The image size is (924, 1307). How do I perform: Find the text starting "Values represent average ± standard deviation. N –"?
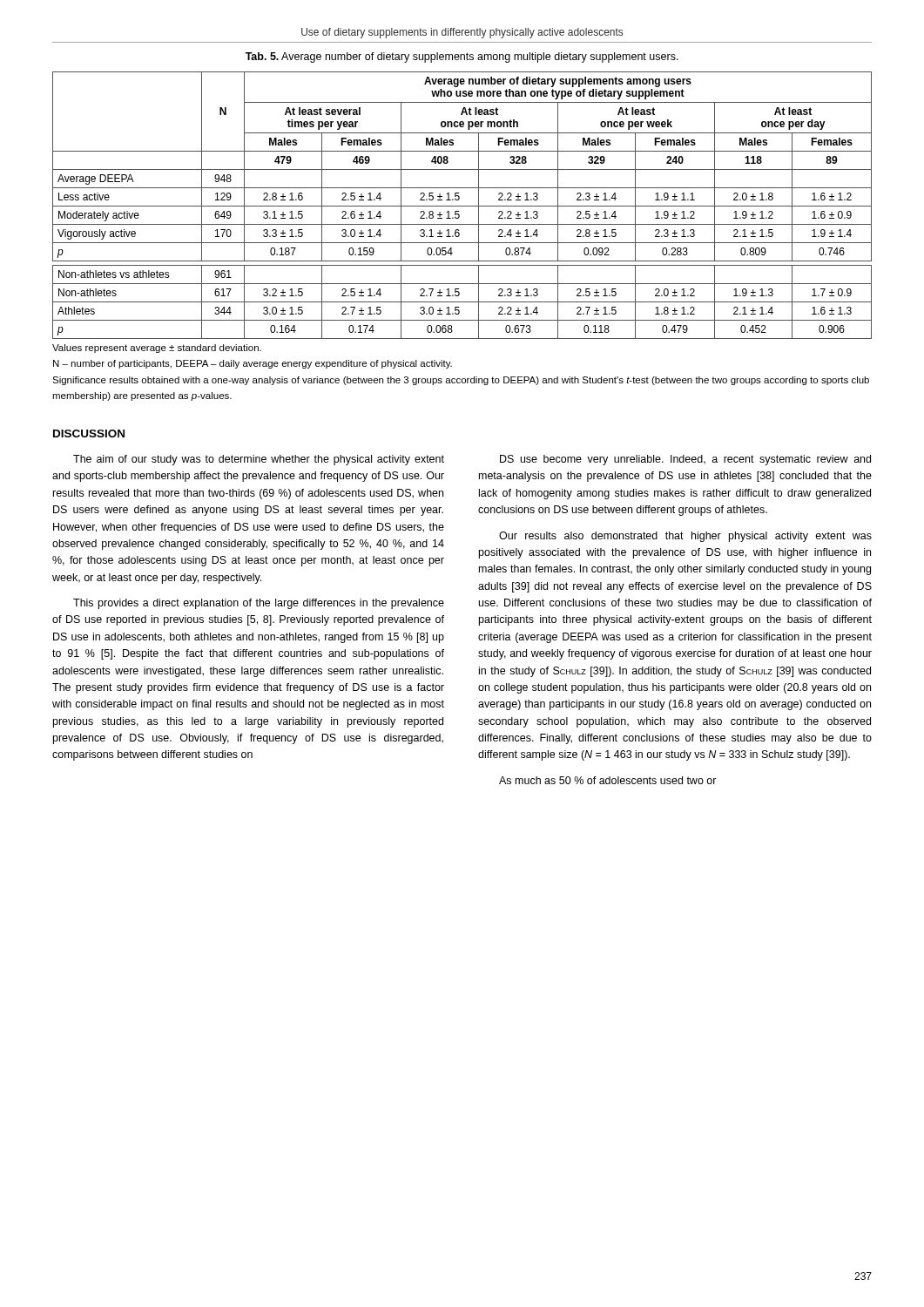461,372
